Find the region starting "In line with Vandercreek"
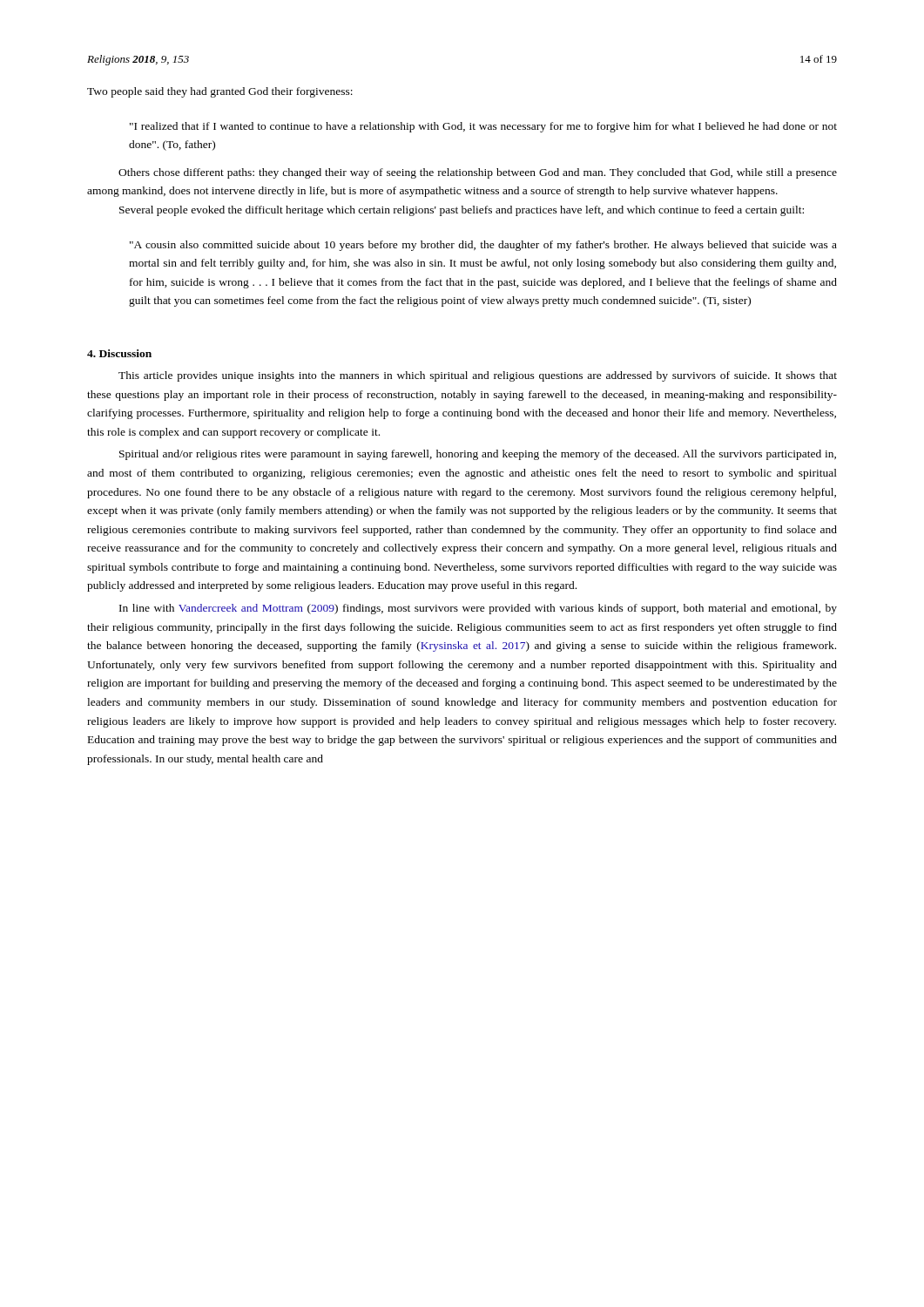 coord(462,683)
